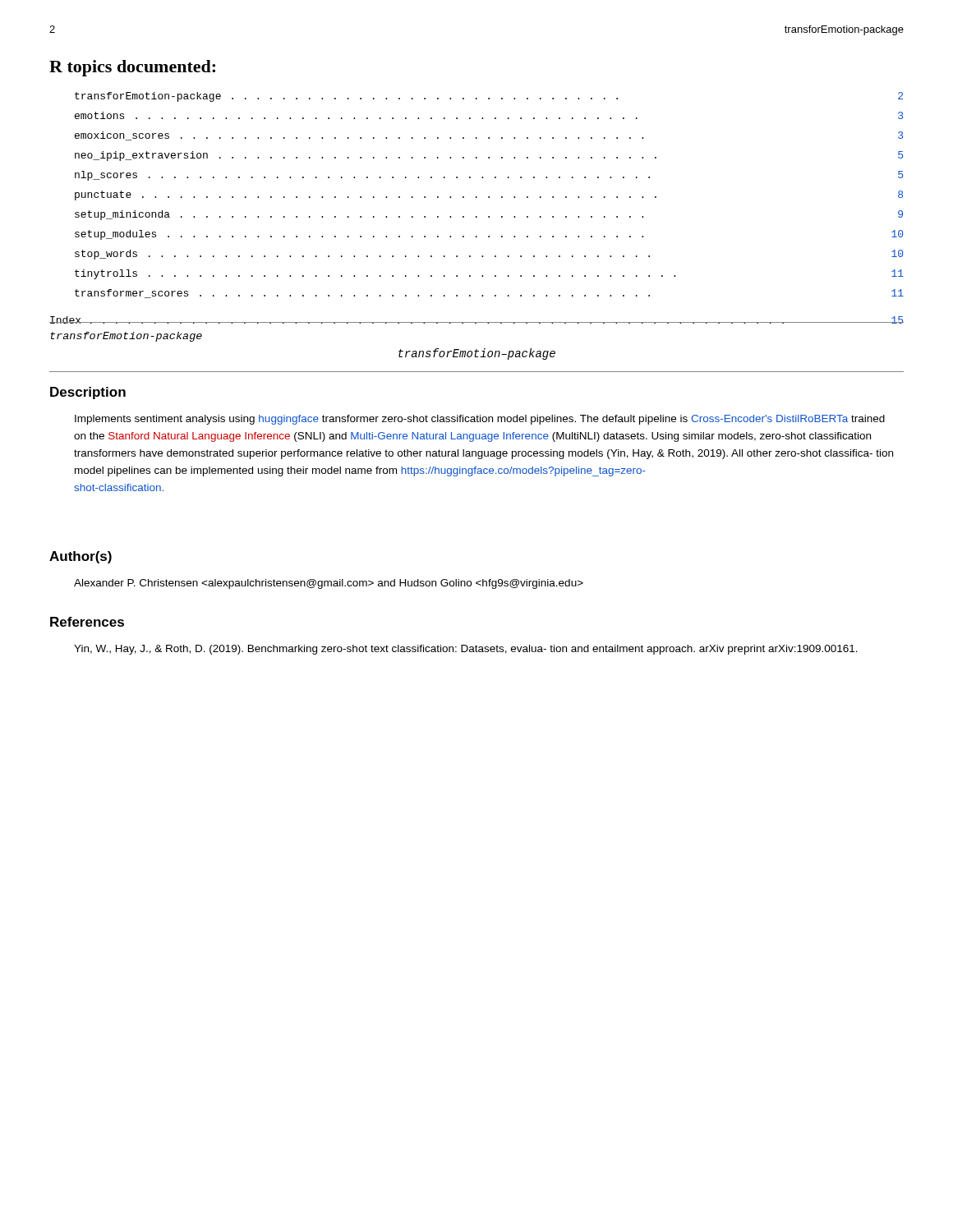Viewport: 953px width, 1232px height.
Task: Locate the list item containing "Index . ."
Action: [476, 321]
